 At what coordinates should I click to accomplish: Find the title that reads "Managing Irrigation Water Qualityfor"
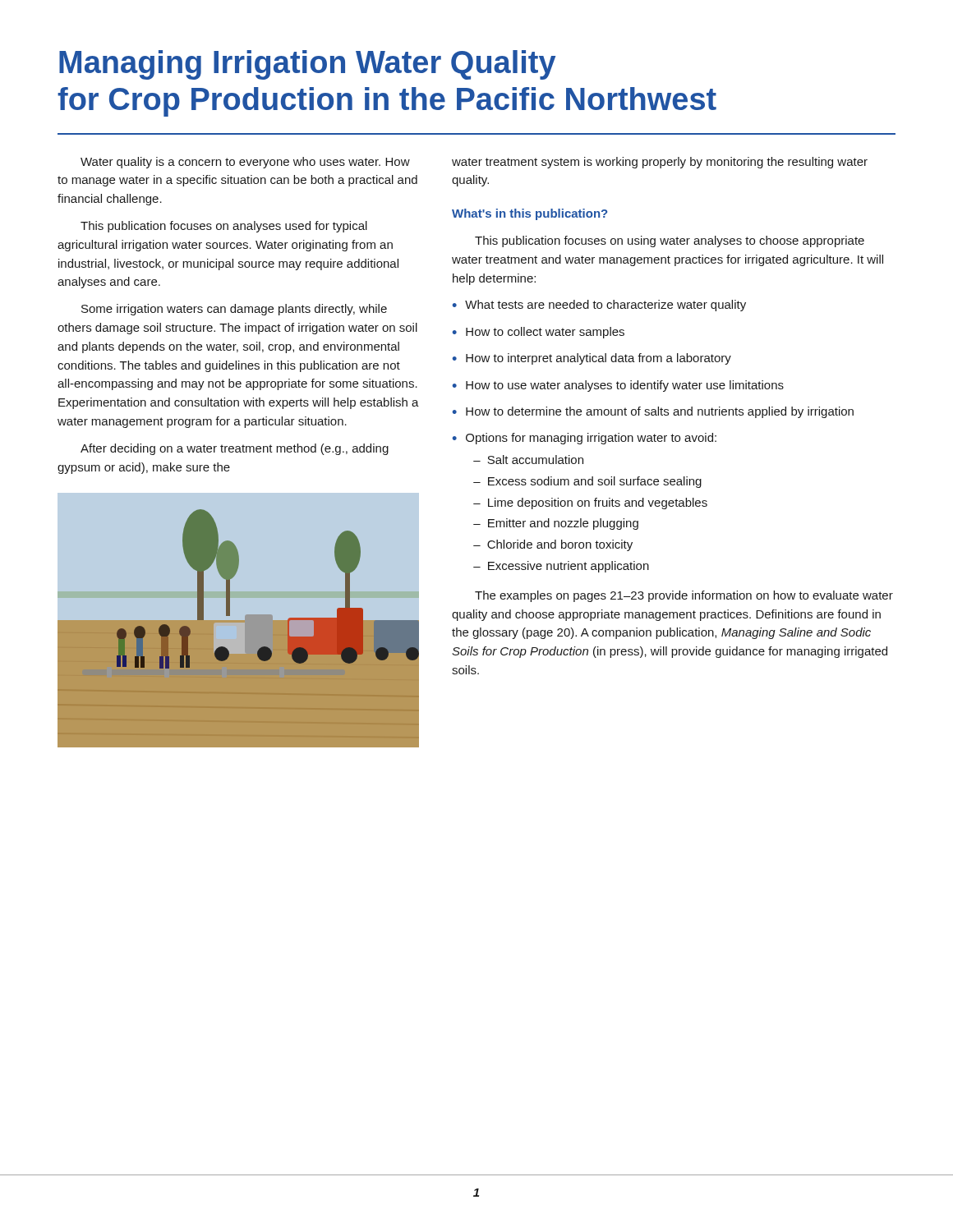point(476,81)
